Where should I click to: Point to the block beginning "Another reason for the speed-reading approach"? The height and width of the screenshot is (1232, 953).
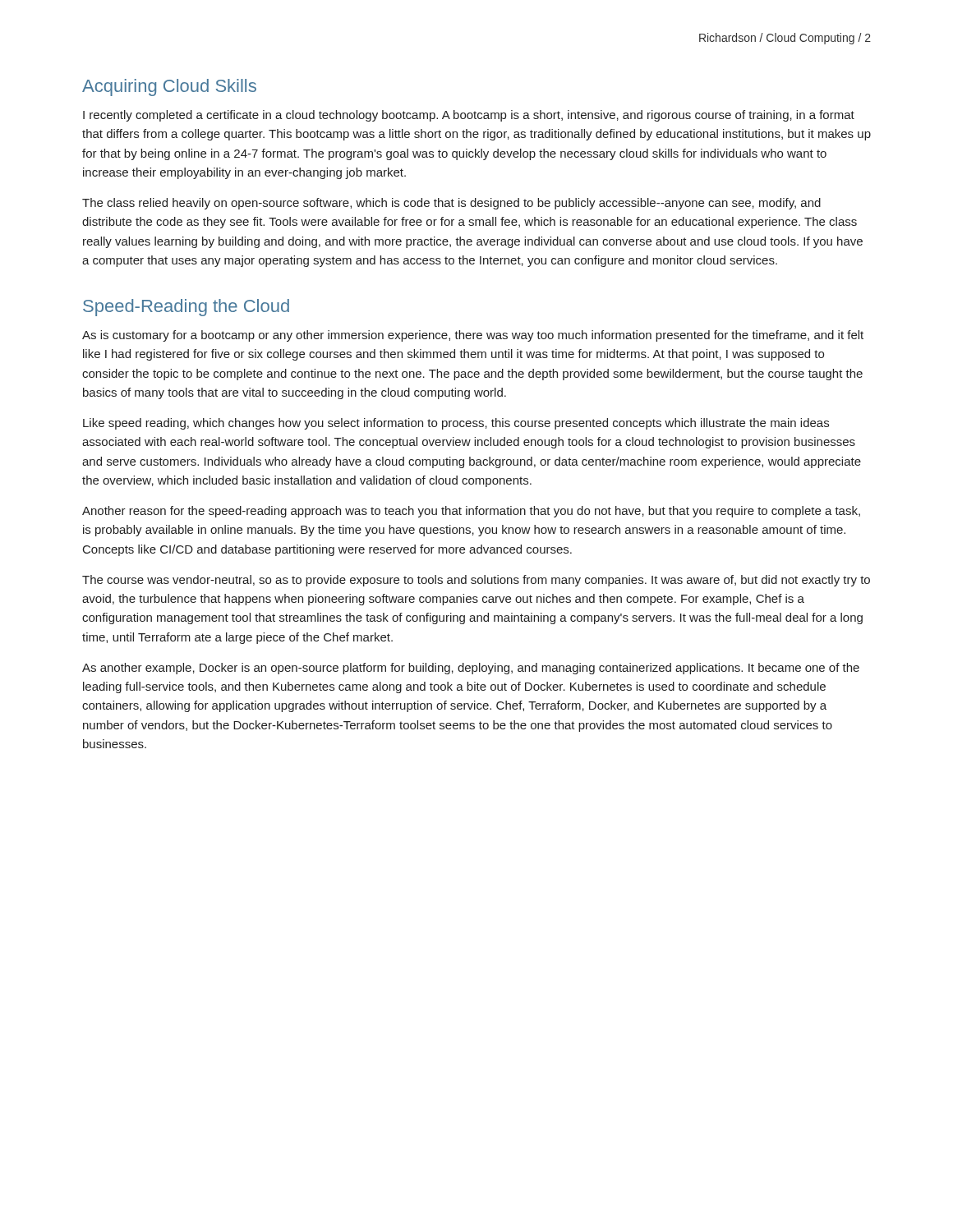[x=472, y=530]
